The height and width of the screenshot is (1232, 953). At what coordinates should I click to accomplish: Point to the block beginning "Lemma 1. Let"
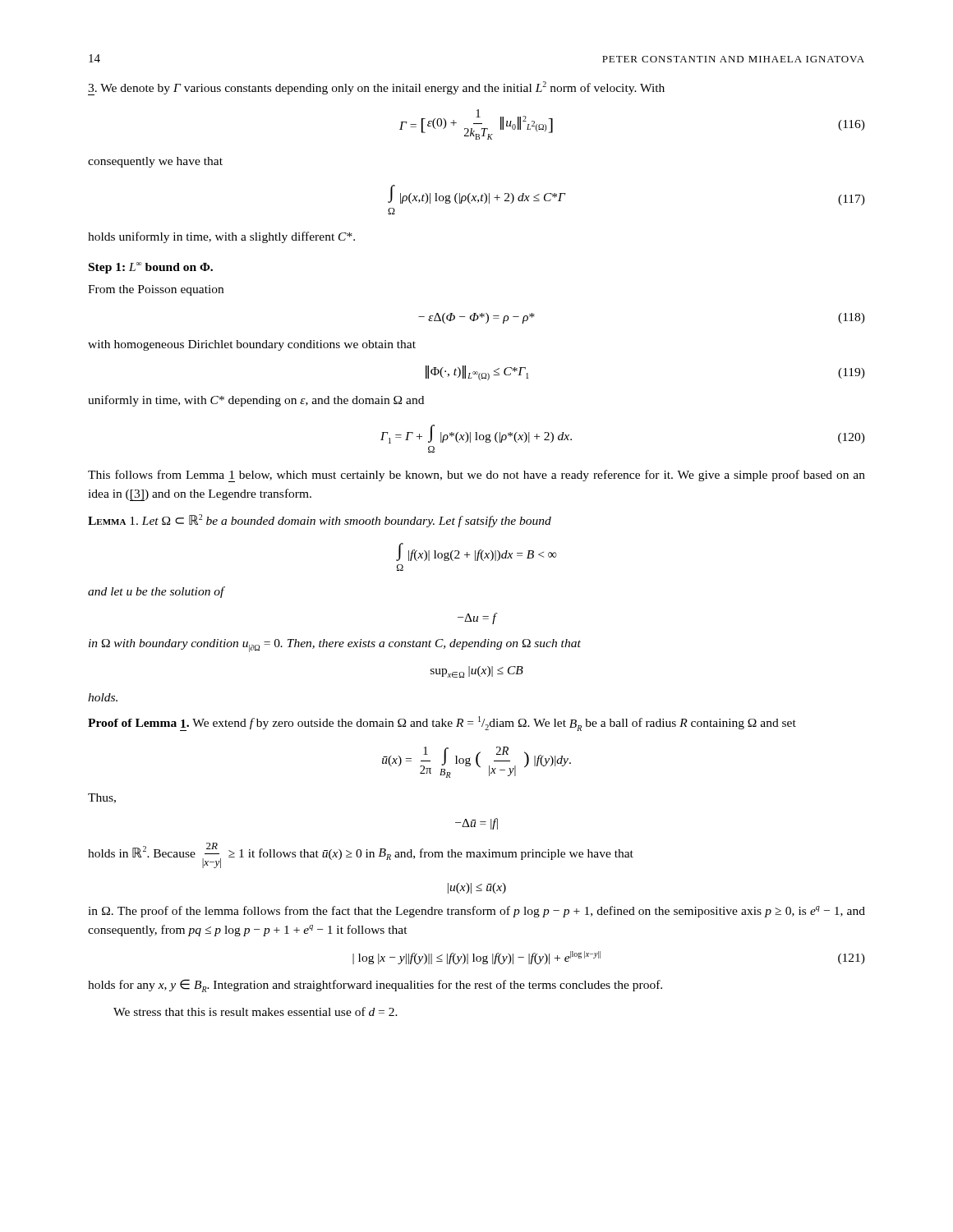[x=476, y=609]
